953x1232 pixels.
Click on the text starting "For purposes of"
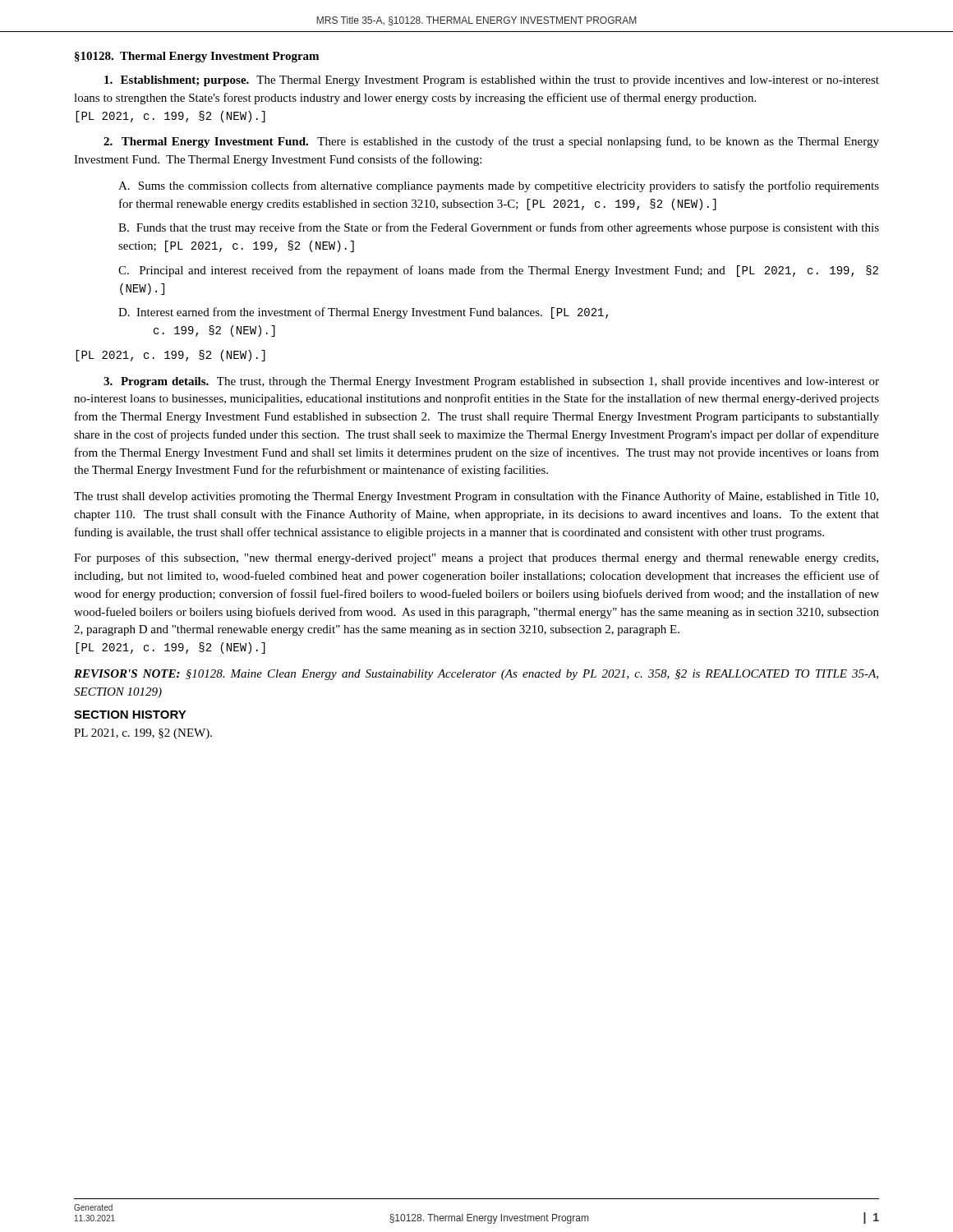click(x=476, y=603)
